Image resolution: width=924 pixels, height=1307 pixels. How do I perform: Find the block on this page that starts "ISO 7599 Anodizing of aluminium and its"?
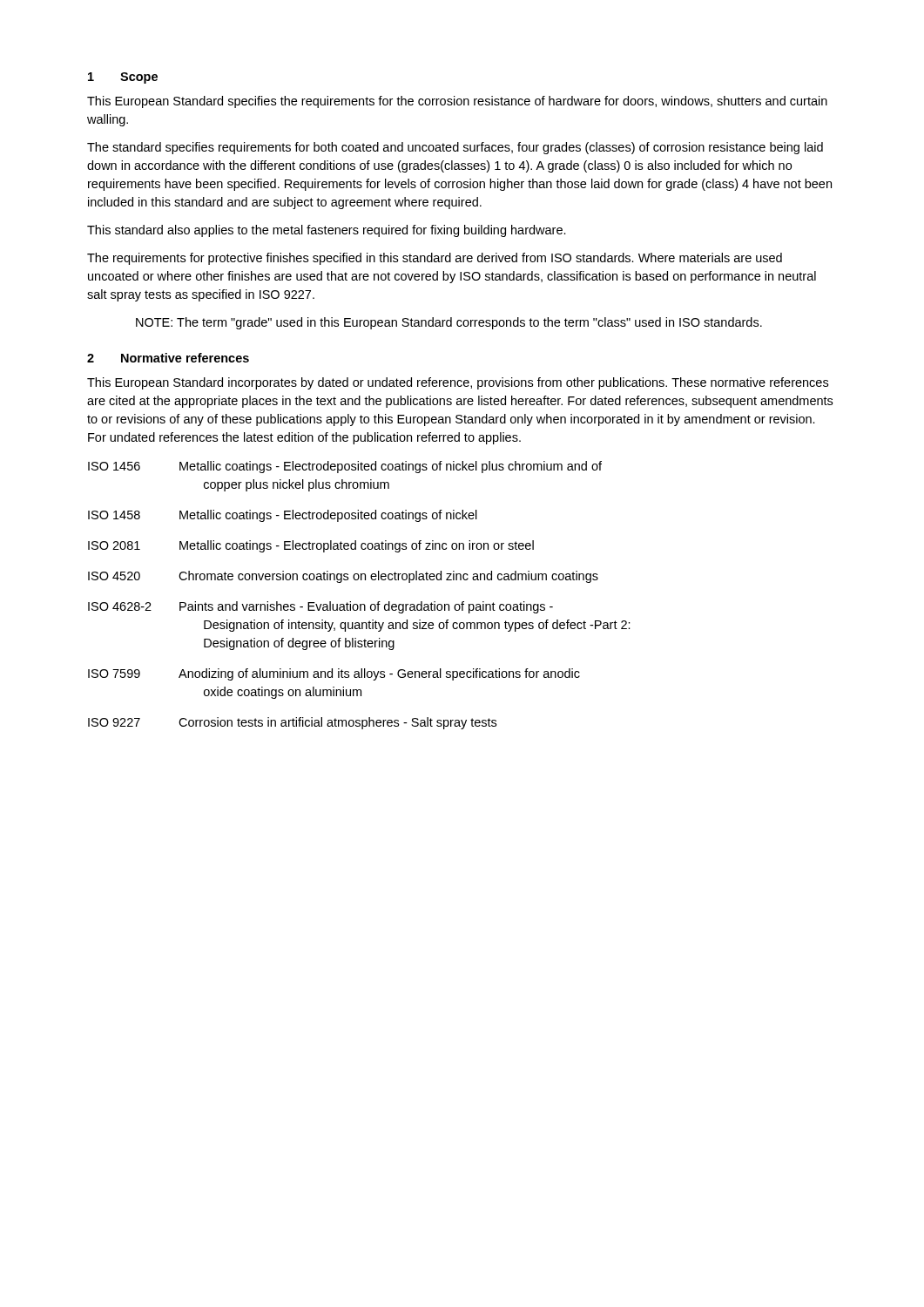tap(462, 683)
